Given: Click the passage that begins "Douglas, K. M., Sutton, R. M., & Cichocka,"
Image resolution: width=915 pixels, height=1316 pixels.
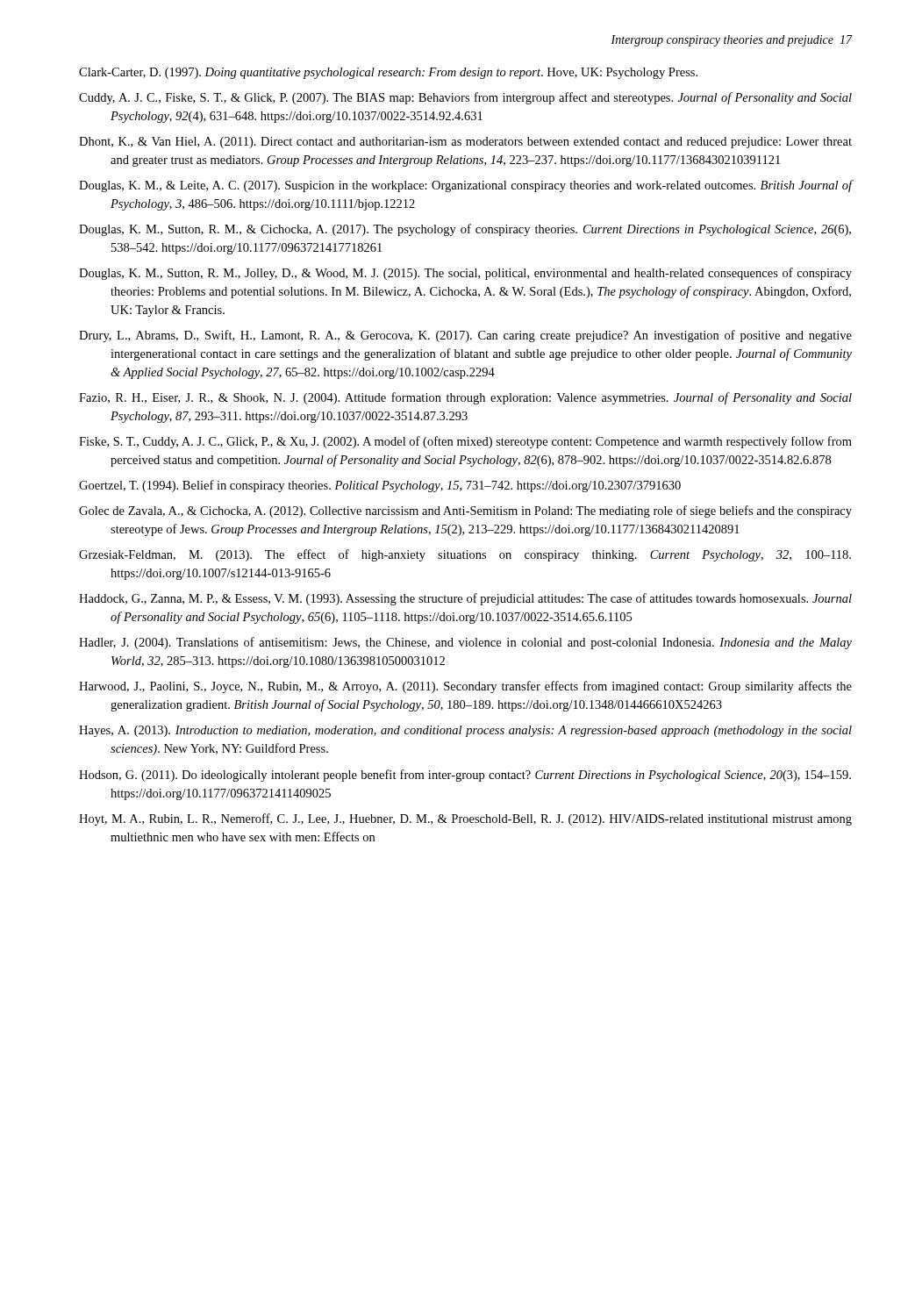Looking at the screenshot, I should (465, 238).
